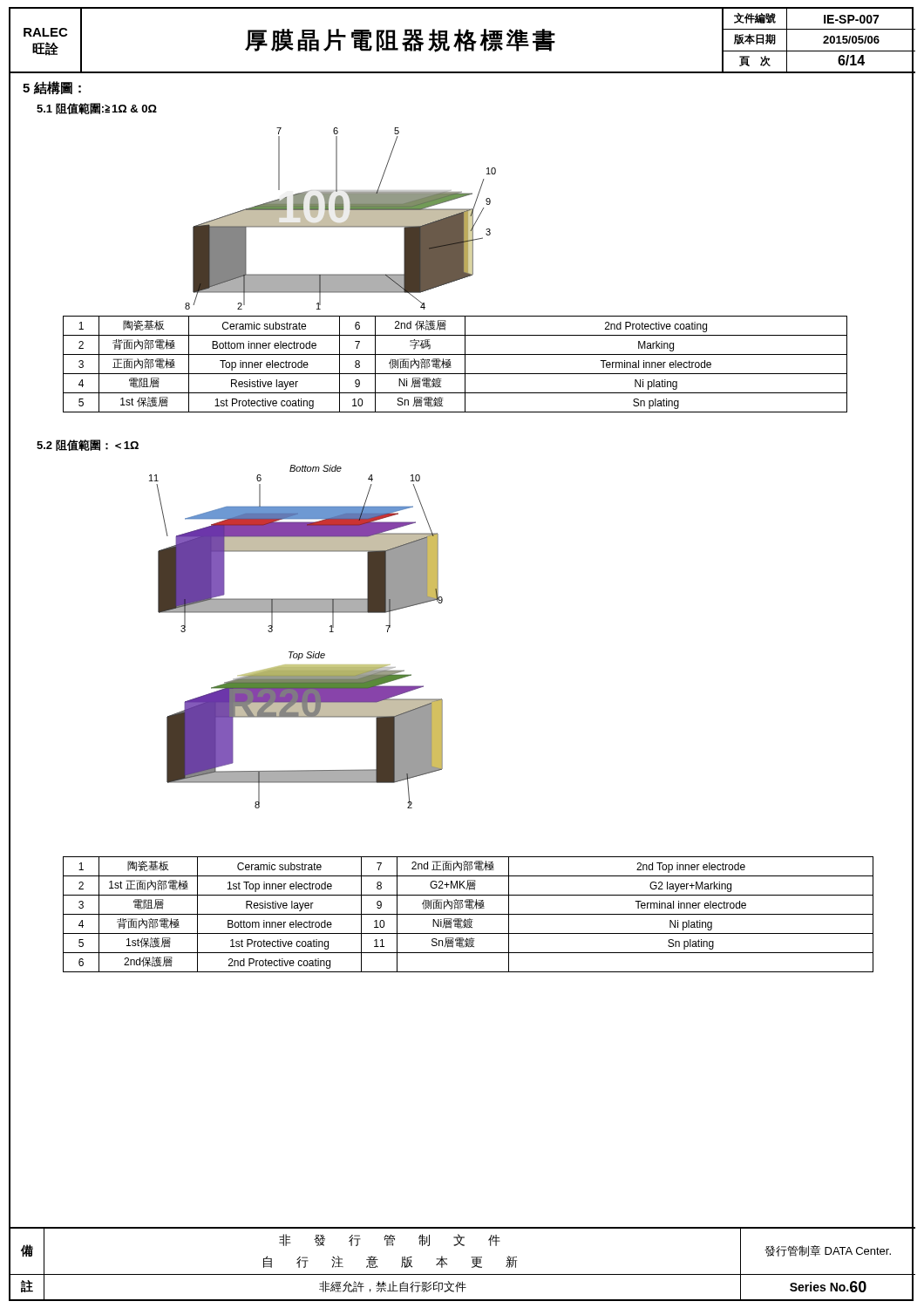924x1308 pixels.
Task: Find "5.2 阻值範圍：＜1Ω" on this page
Action: 88,445
